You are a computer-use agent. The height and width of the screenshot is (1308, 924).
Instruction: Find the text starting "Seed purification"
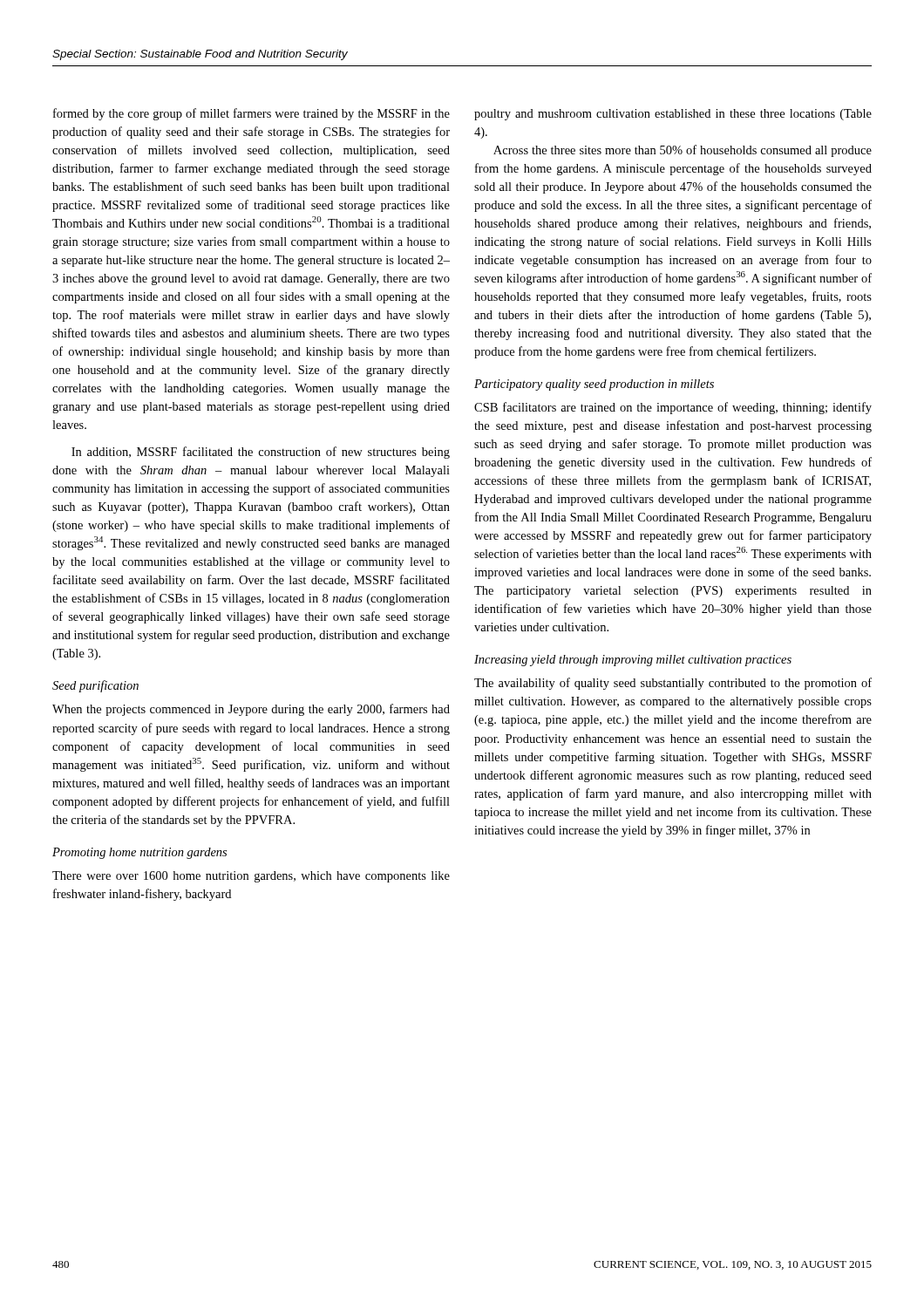pyautogui.click(x=96, y=686)
